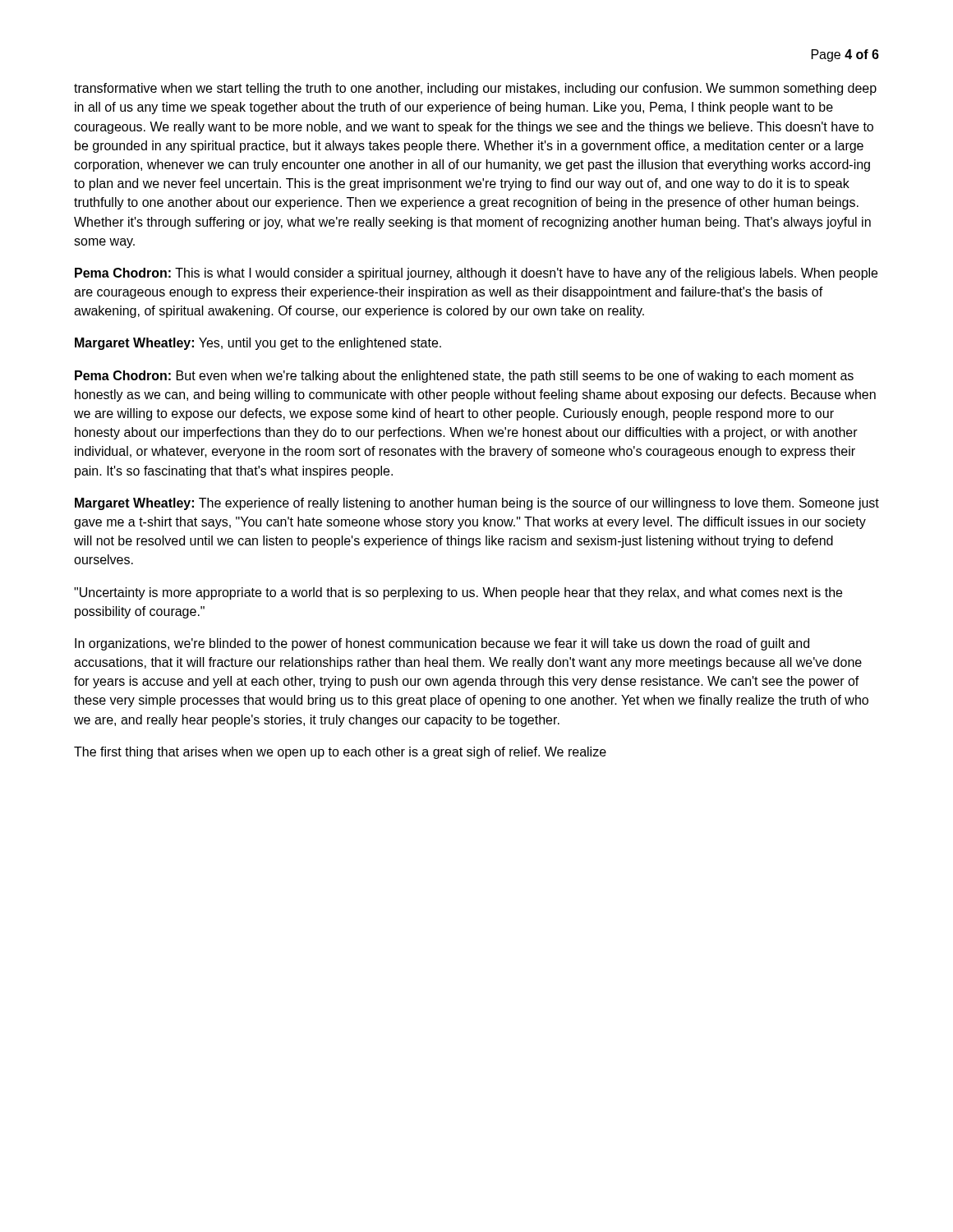Find the text block that reads ""Uncertainty is more appropriate"
Viewport: 953px width, 1232px height.
tap(458, 602)
